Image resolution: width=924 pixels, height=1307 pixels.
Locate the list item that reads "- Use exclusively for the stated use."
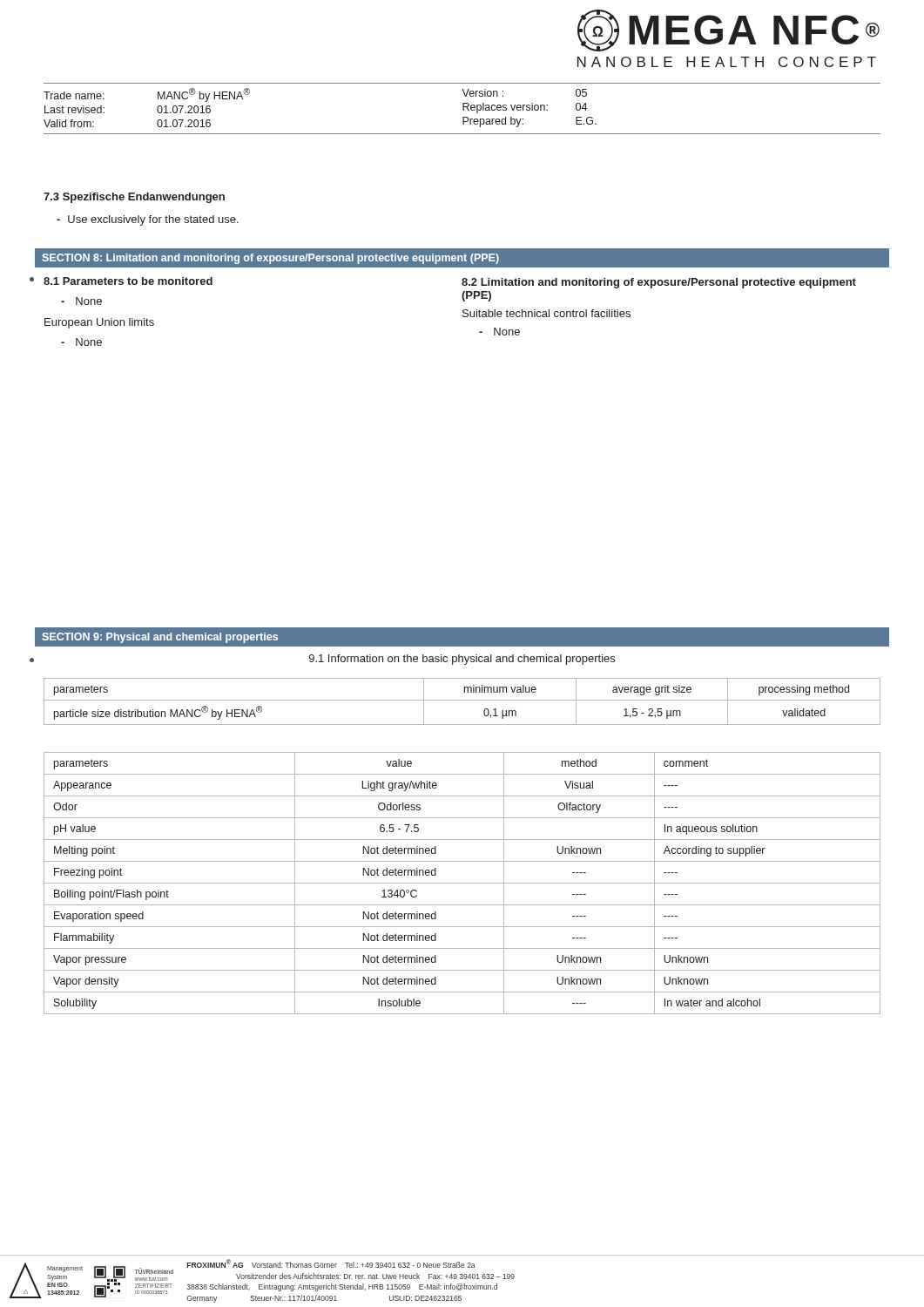coord(148,219)
